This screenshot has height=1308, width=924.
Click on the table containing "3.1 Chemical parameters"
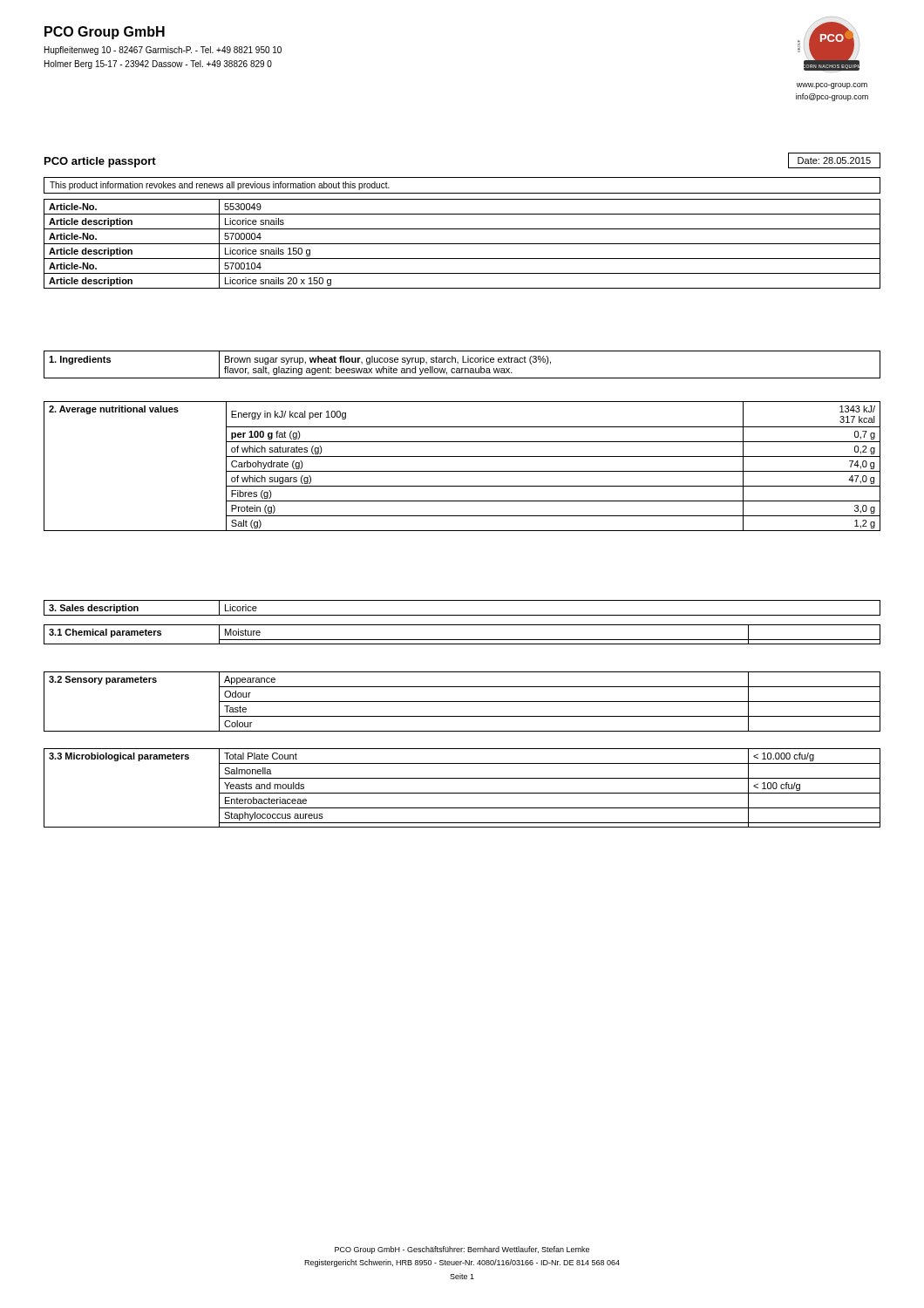pos(462,634)
